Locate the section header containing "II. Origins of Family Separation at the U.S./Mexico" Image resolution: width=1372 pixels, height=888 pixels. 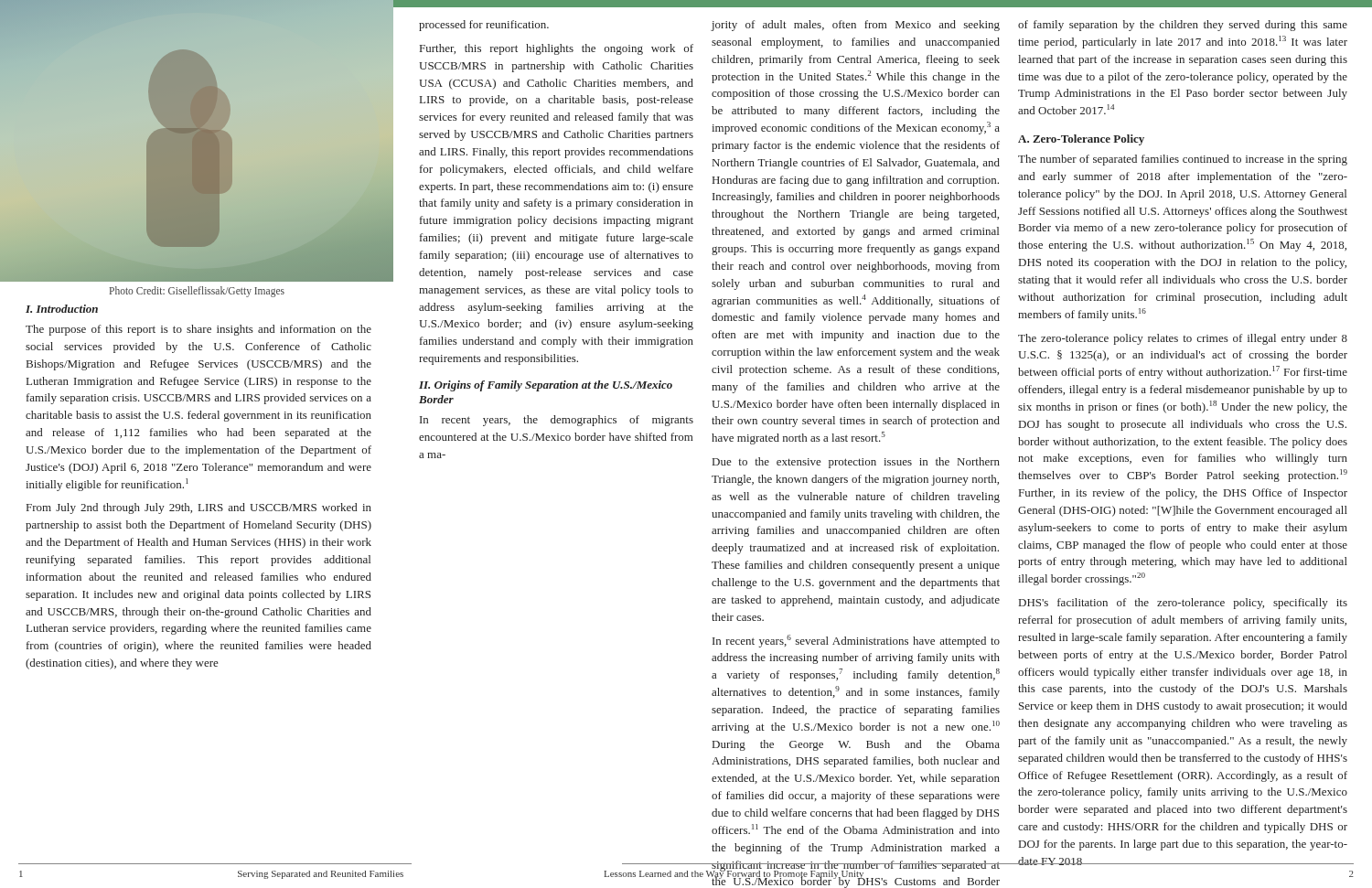point(556,392)
